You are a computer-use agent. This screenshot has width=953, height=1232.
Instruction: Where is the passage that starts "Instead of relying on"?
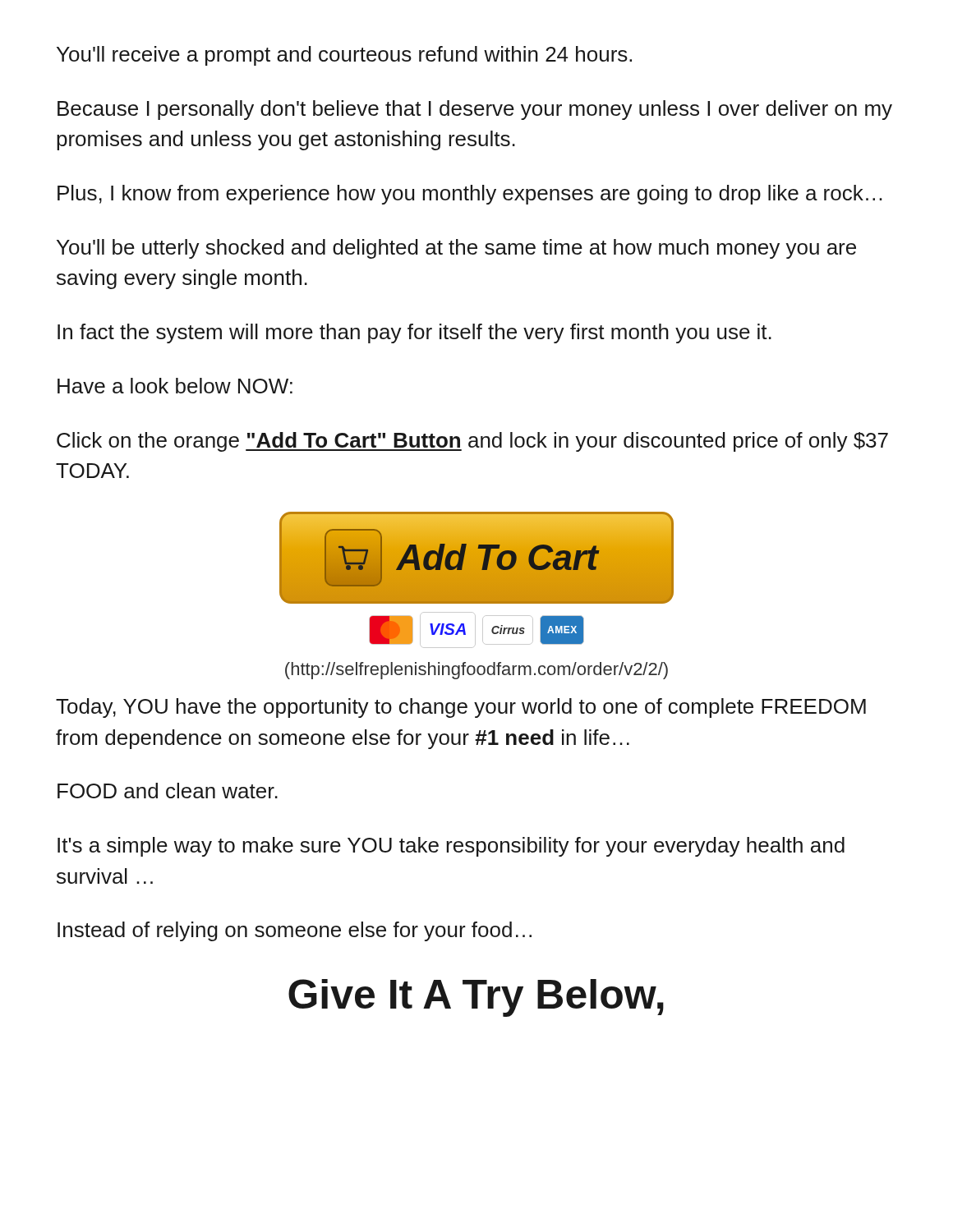pos(476,931)
